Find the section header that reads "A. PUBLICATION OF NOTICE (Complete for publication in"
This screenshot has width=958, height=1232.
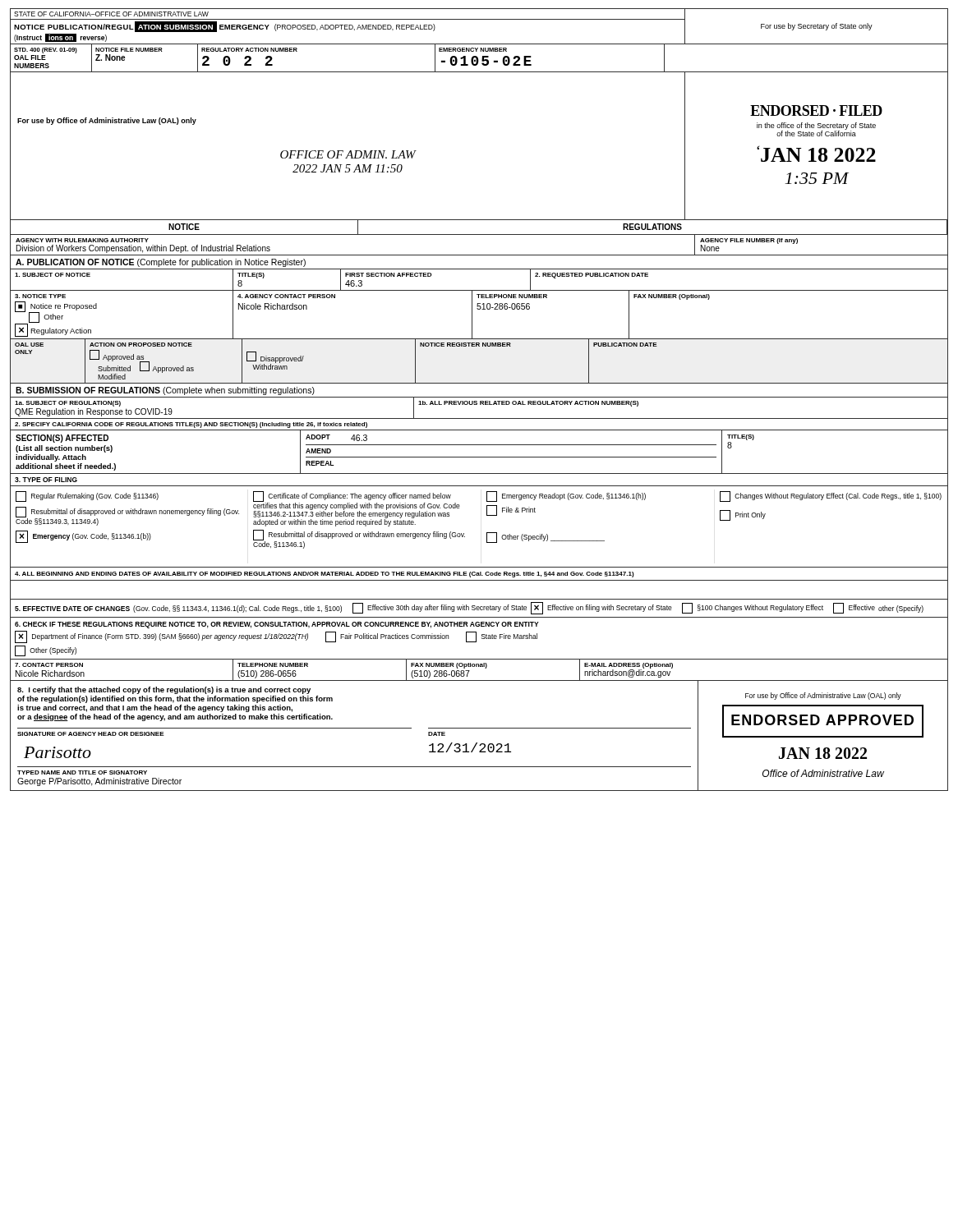coord(161,262)
